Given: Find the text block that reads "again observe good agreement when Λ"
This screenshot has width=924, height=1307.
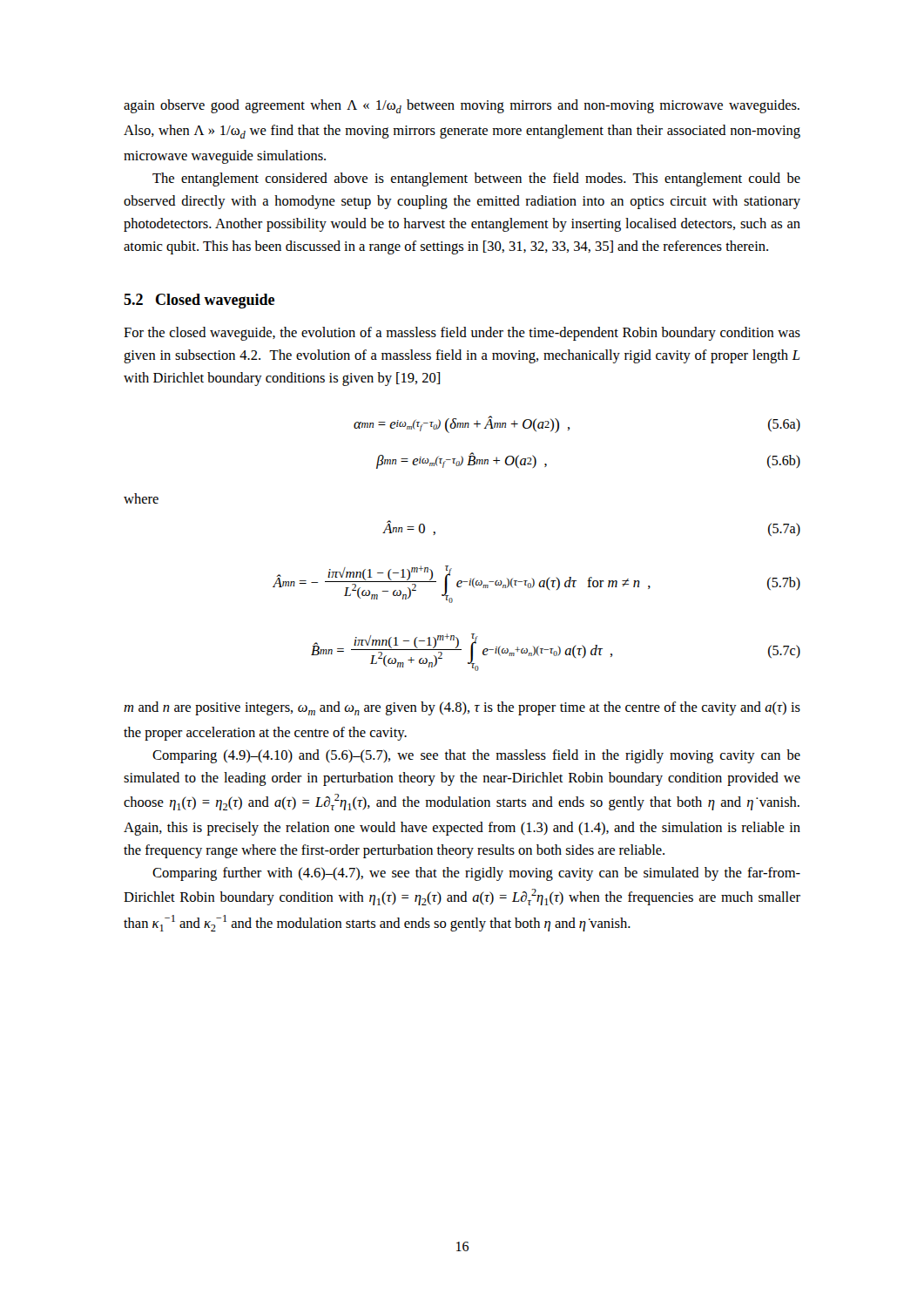Looking at the screenshot, I should pos(462,176).
